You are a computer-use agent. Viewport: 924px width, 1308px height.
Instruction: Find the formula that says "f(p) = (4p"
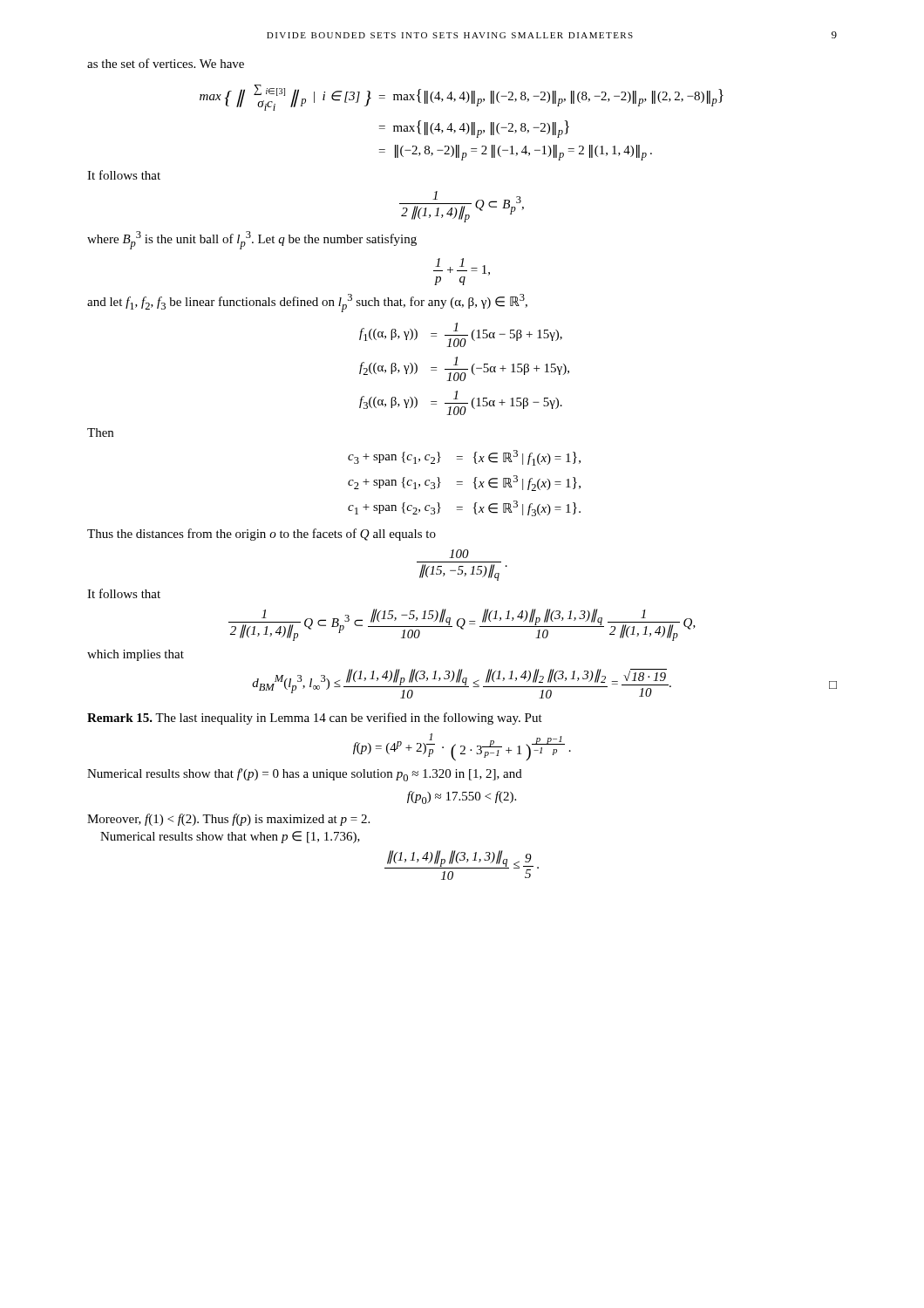[462, 746]
